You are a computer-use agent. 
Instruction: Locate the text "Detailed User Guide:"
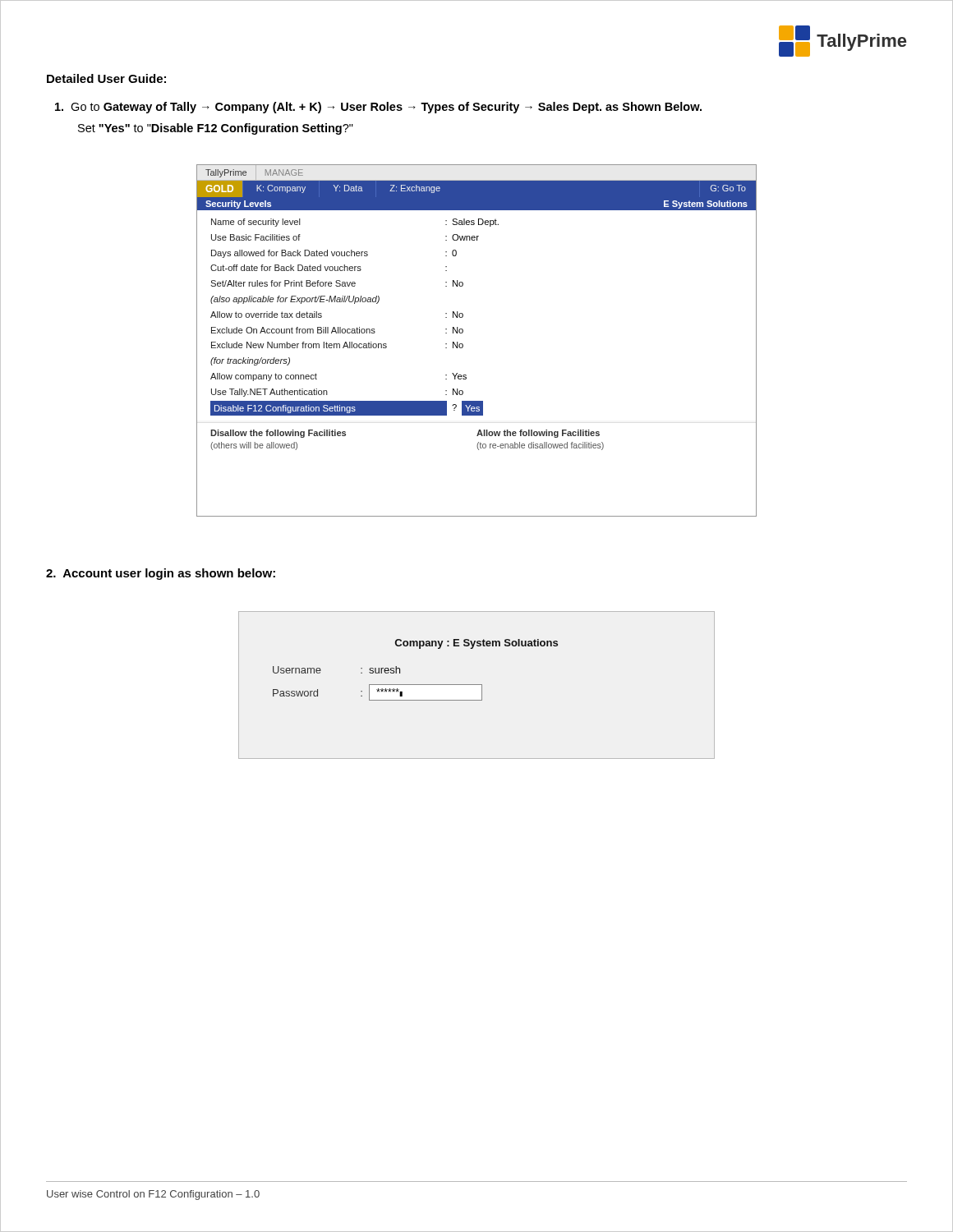tap(107, 78)
